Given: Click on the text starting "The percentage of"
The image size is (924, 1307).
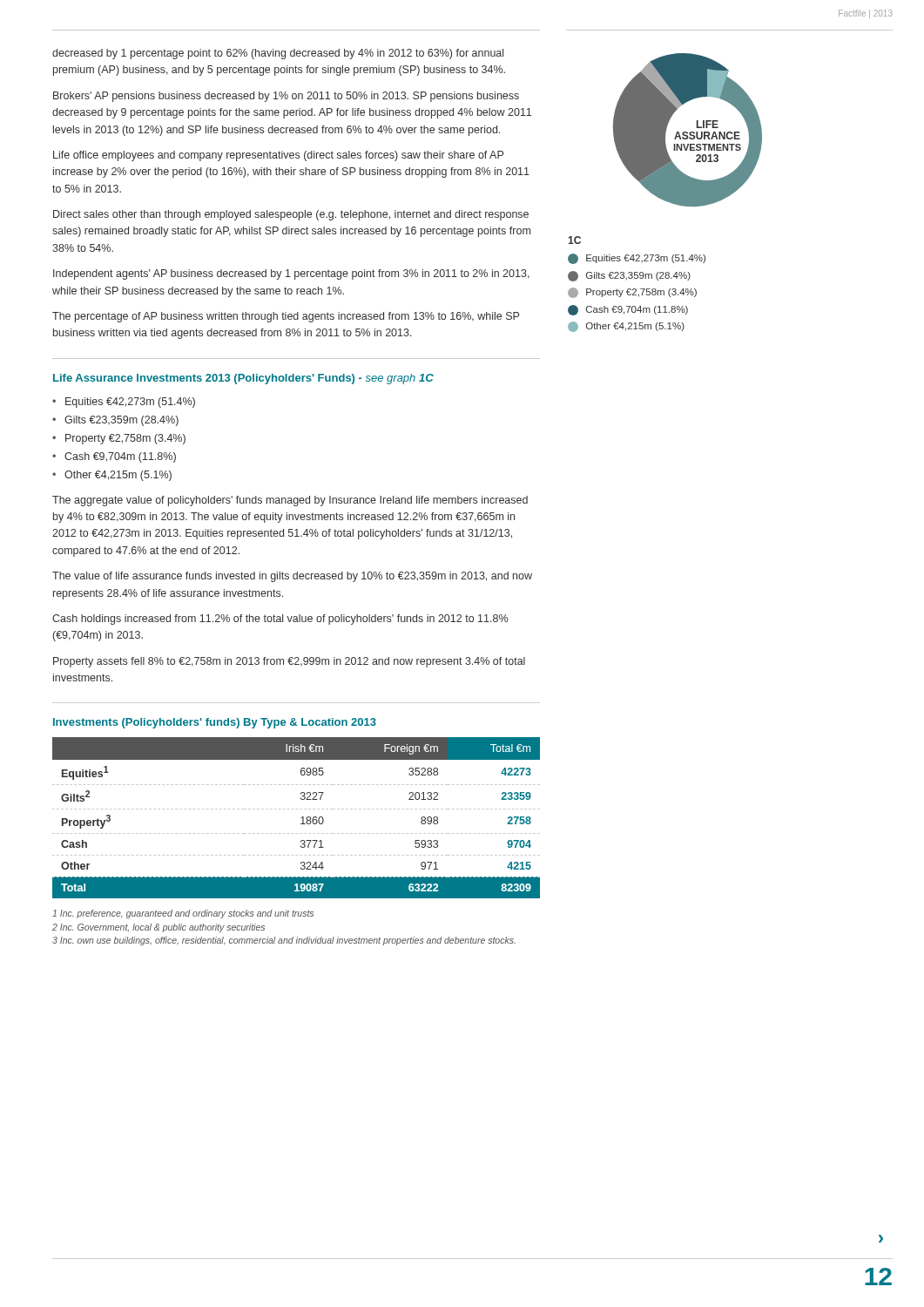Looking at the screenshot, I should 286,325.
